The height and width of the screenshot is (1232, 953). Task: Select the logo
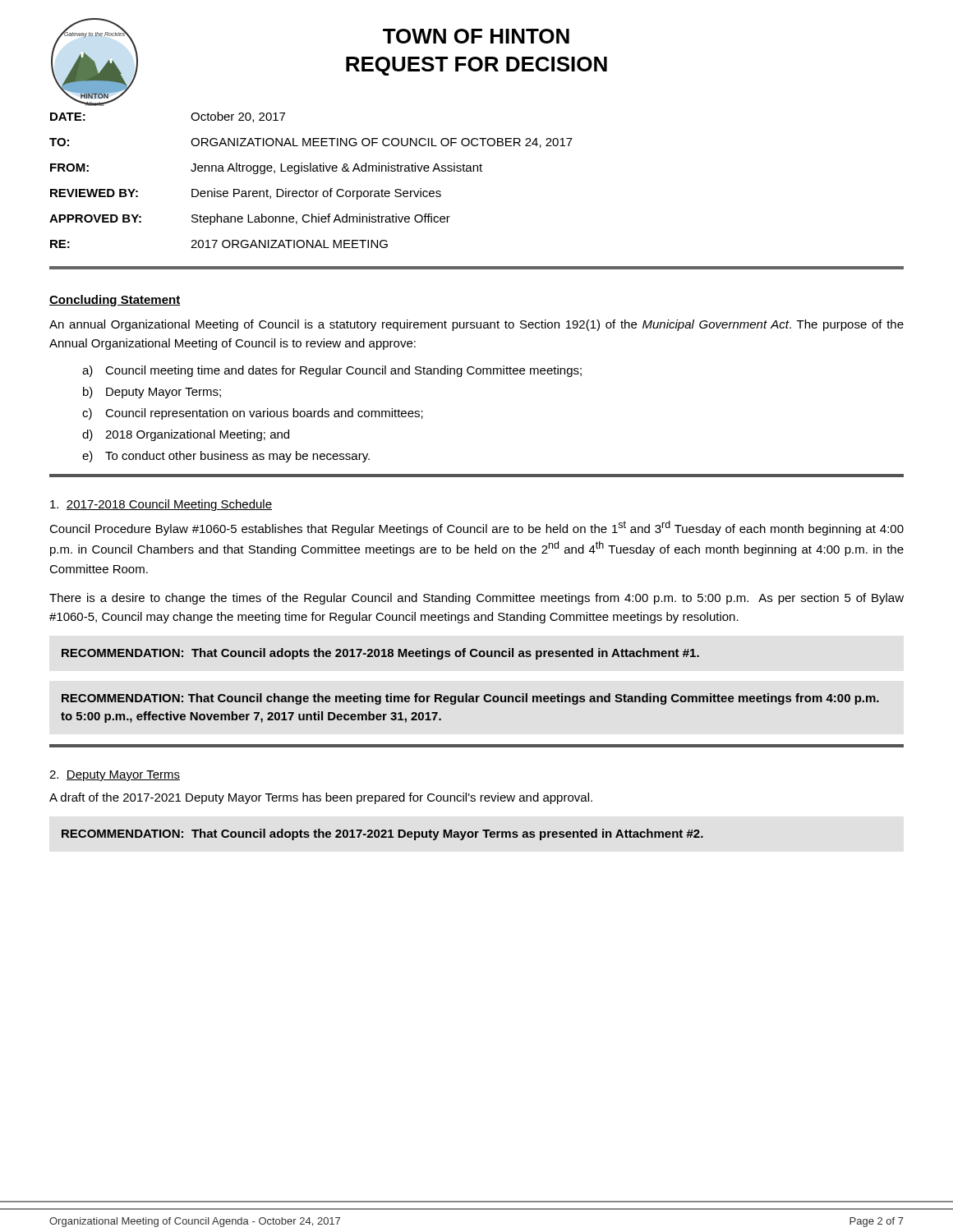[x=94, y=62]
